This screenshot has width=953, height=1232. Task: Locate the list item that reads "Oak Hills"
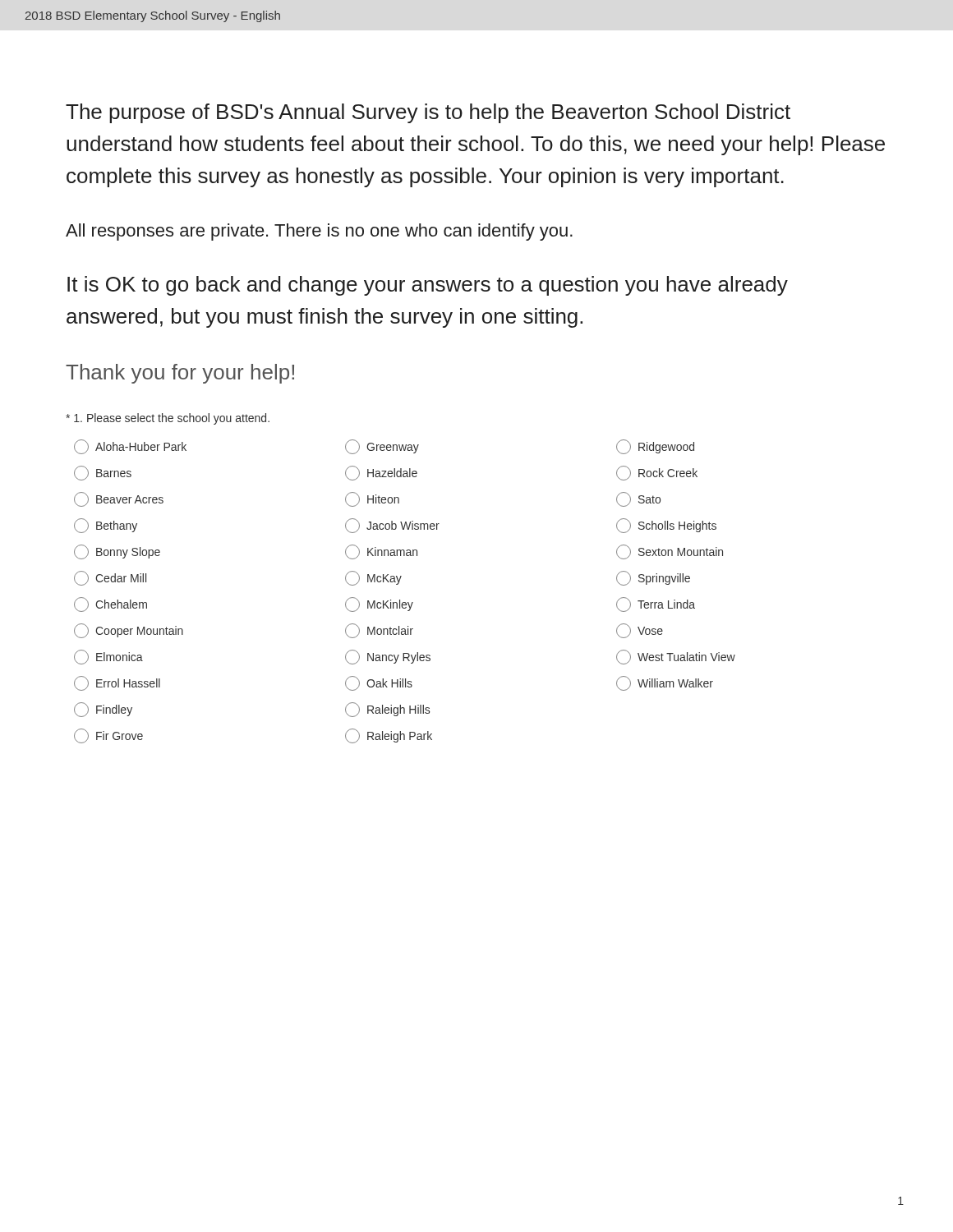click(x=379, y=684)
